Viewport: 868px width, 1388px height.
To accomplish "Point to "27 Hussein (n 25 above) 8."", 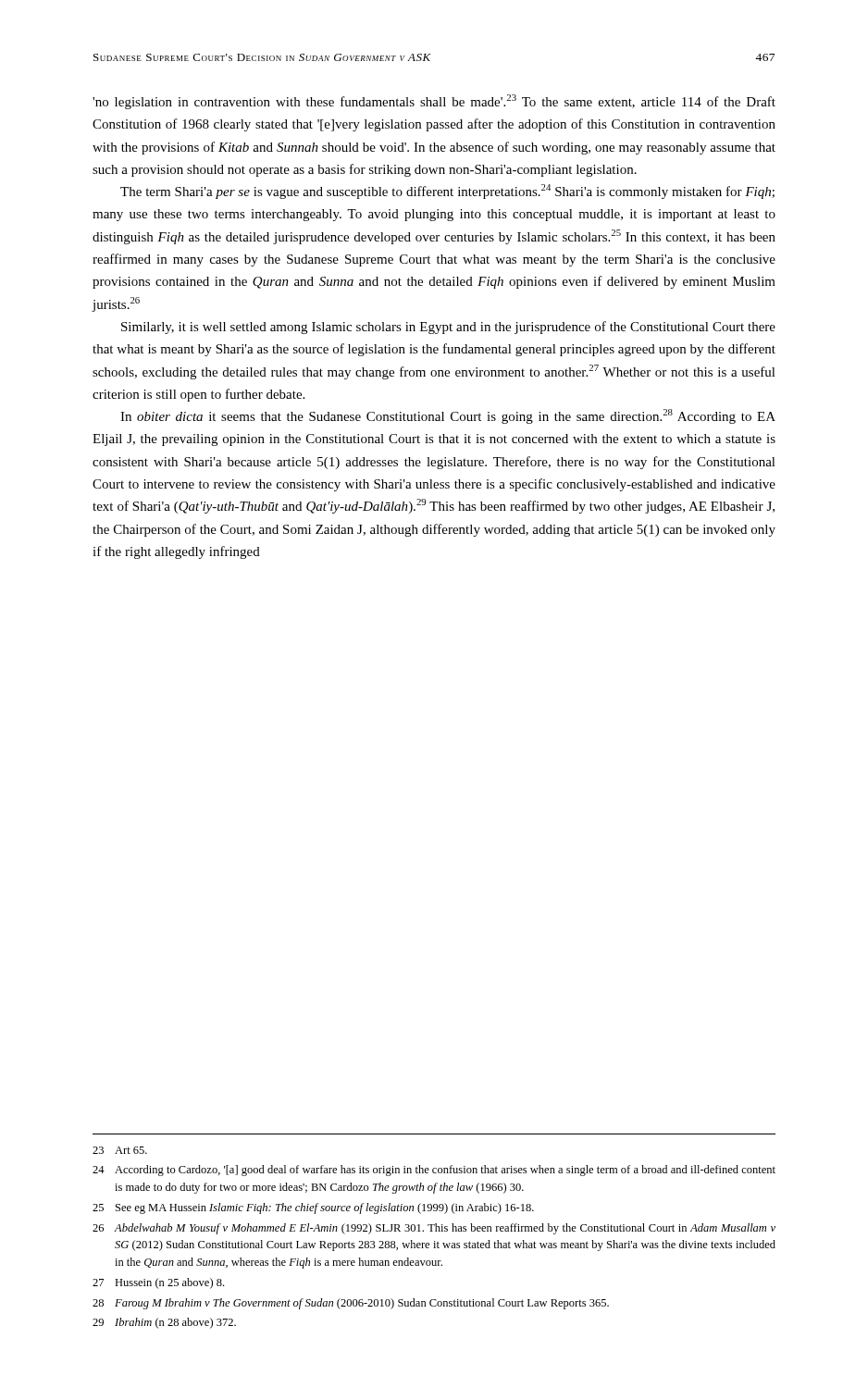I will (158, 1283).
